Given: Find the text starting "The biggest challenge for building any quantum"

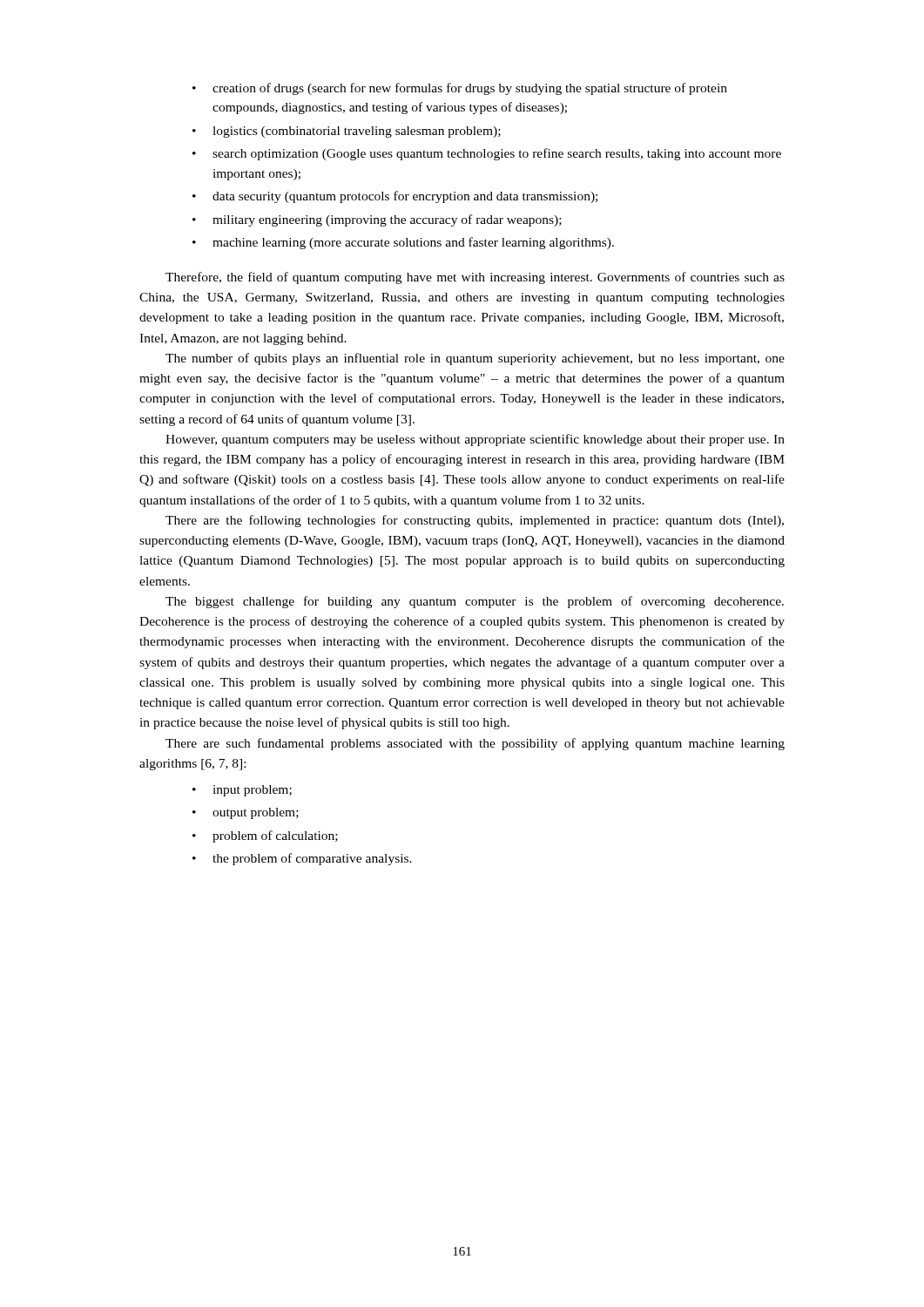Looking at the screenshot, I should pyautogui.click(x=462, y=661).
